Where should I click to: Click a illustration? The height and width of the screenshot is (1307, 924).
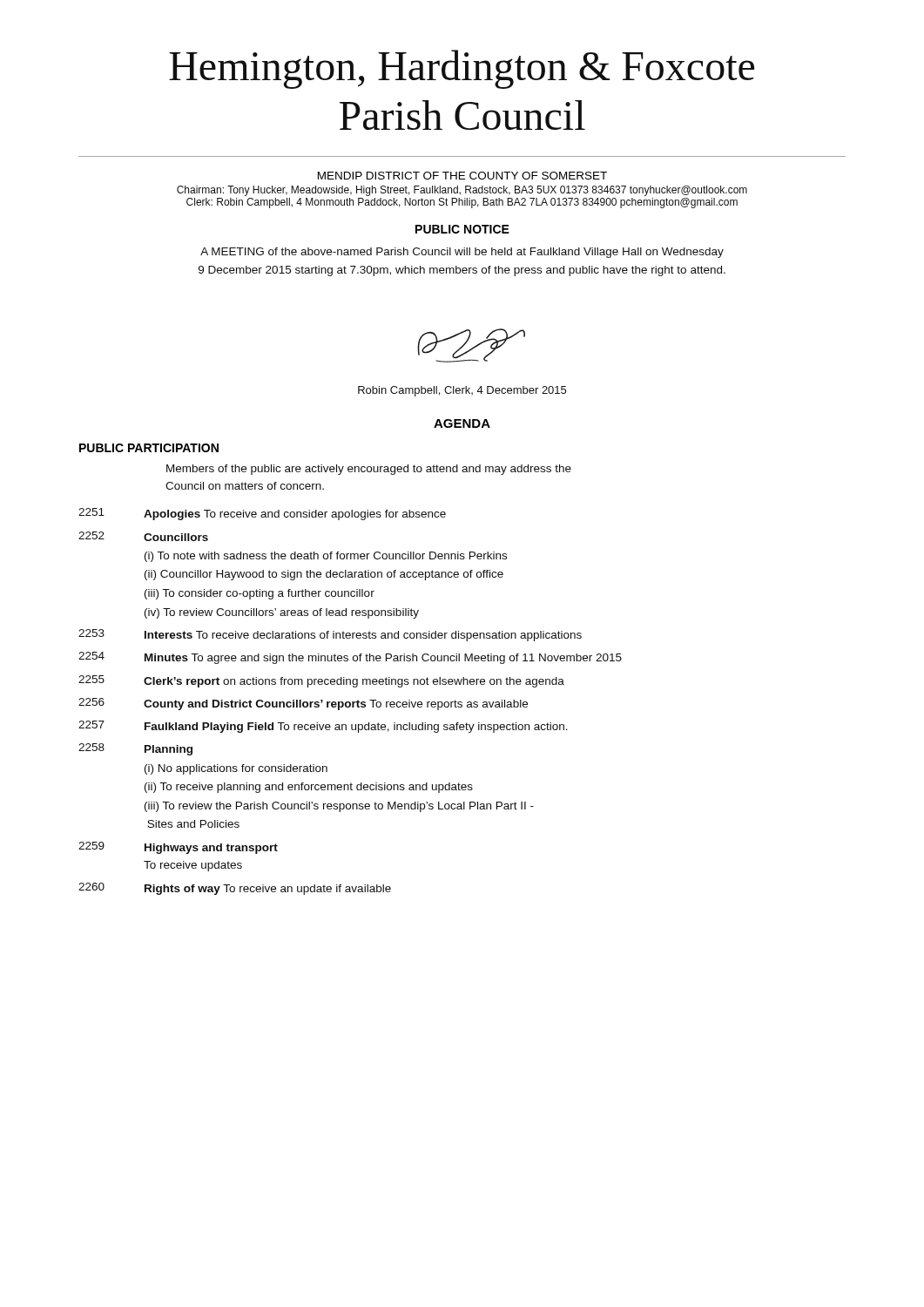point(462,343)
